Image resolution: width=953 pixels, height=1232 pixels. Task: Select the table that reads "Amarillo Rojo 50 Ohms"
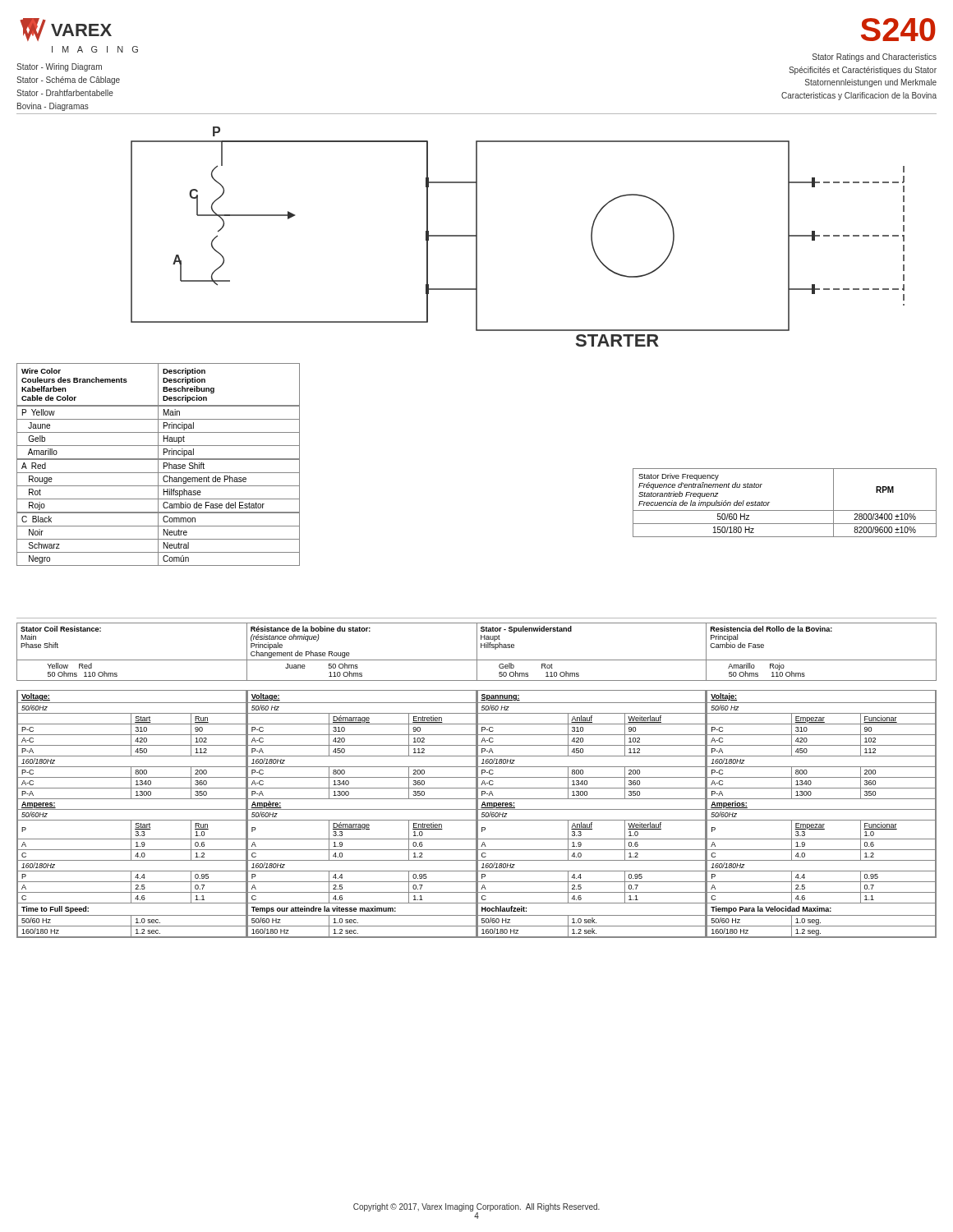tap(476, 652)
